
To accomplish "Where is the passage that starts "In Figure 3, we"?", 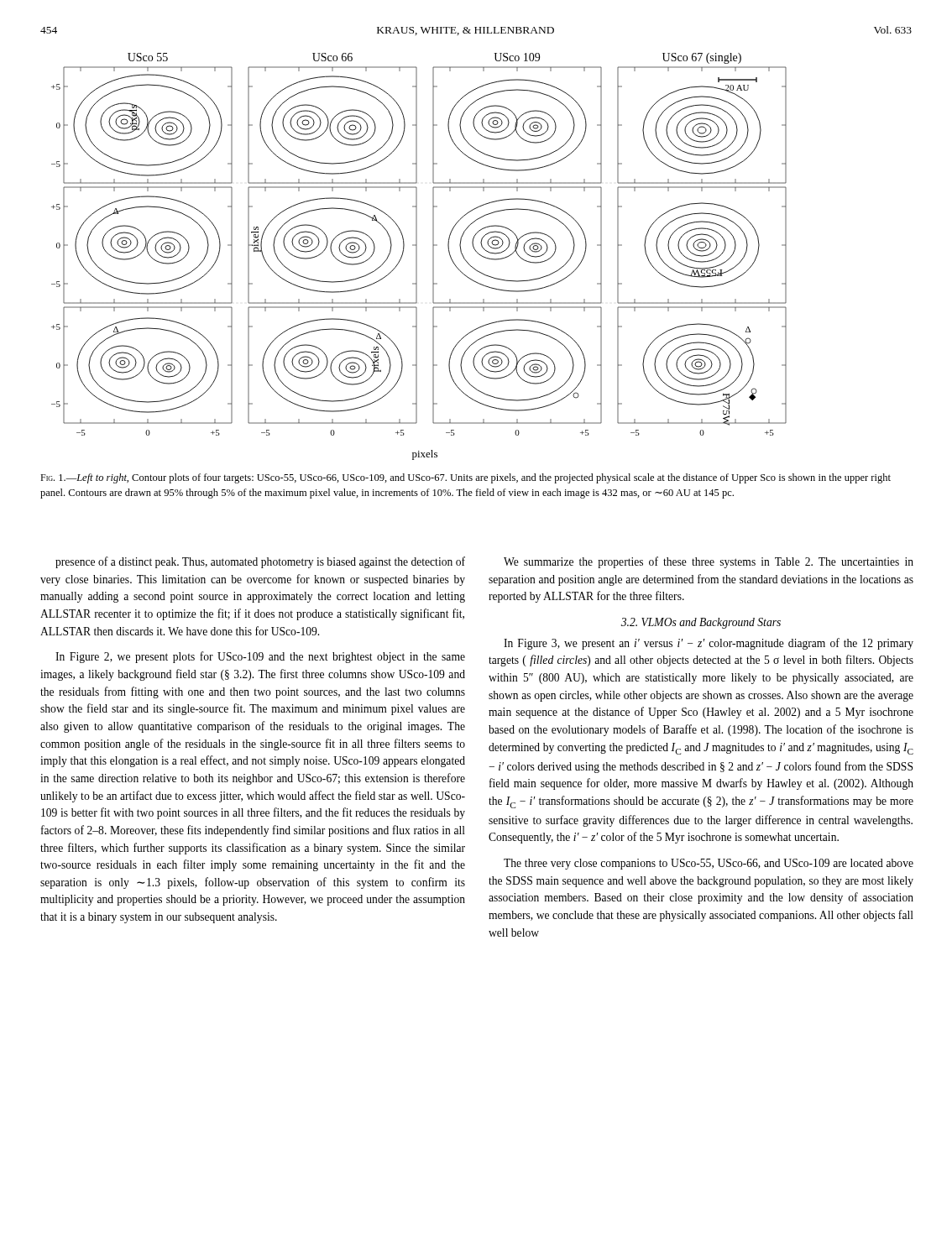I will pos(701,789).
